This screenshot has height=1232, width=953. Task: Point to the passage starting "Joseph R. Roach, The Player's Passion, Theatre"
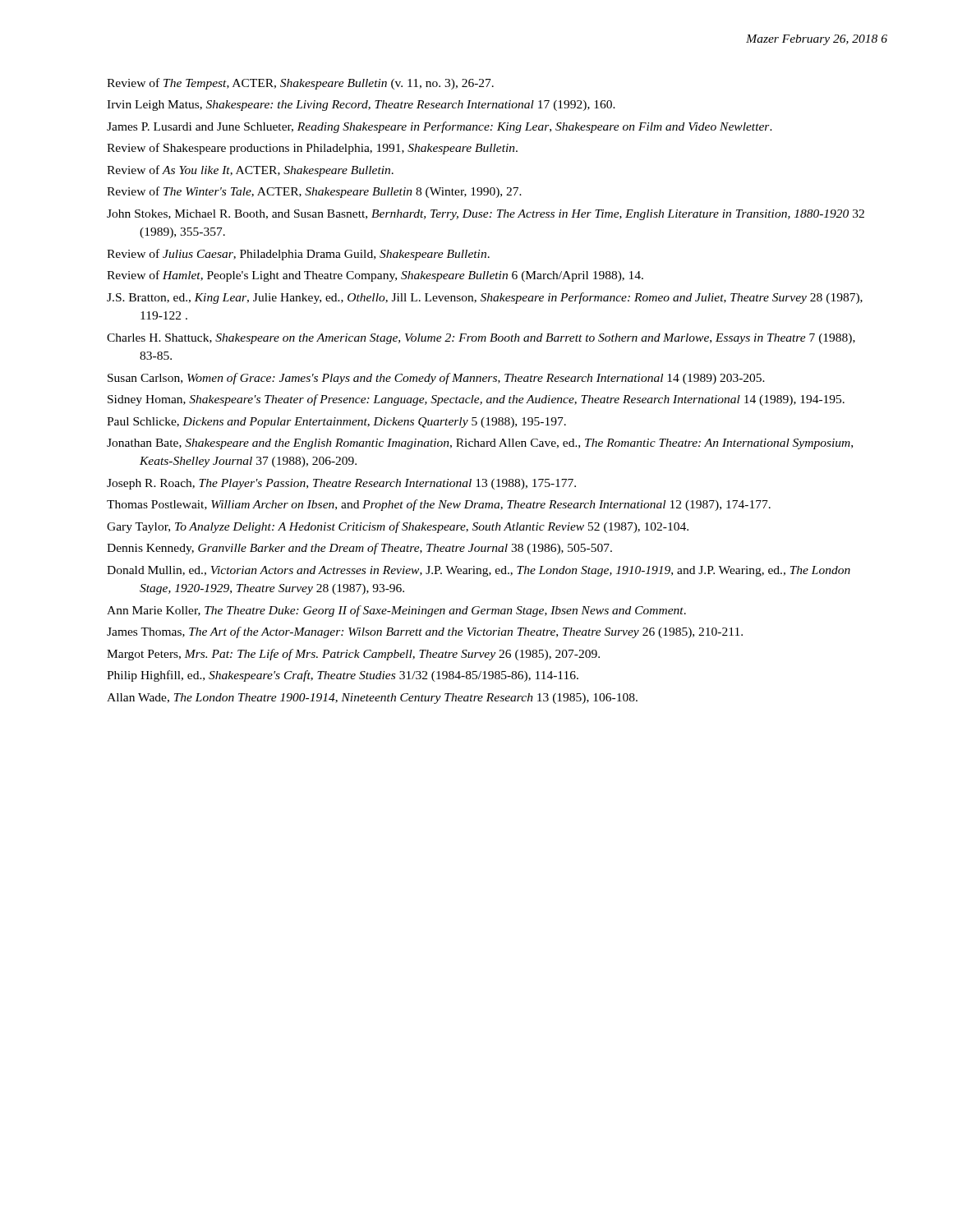pos(342,482)
